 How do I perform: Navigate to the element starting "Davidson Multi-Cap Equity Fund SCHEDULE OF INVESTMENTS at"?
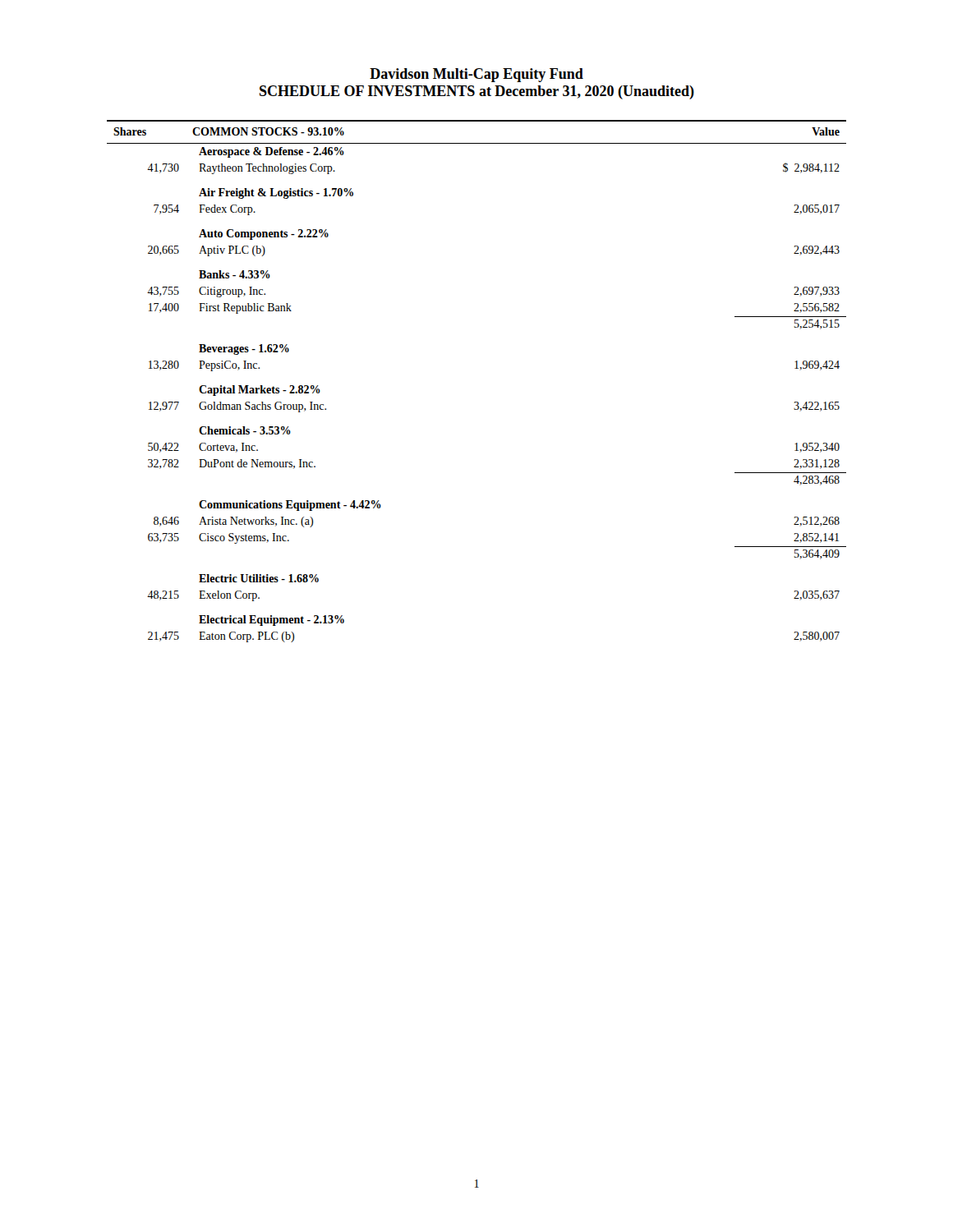tap(476, 83)
